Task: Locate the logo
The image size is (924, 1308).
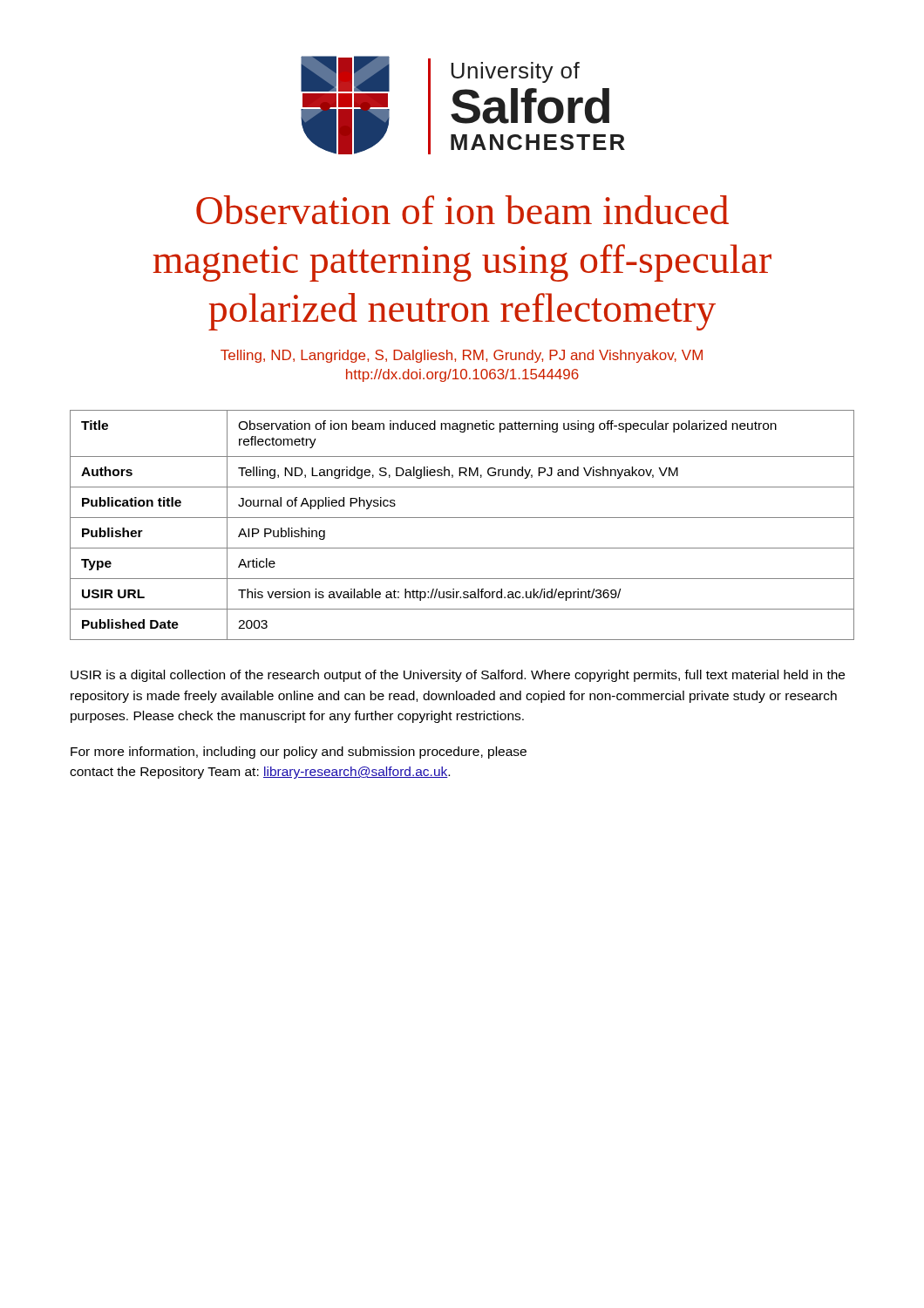Action: click(462, 106)
